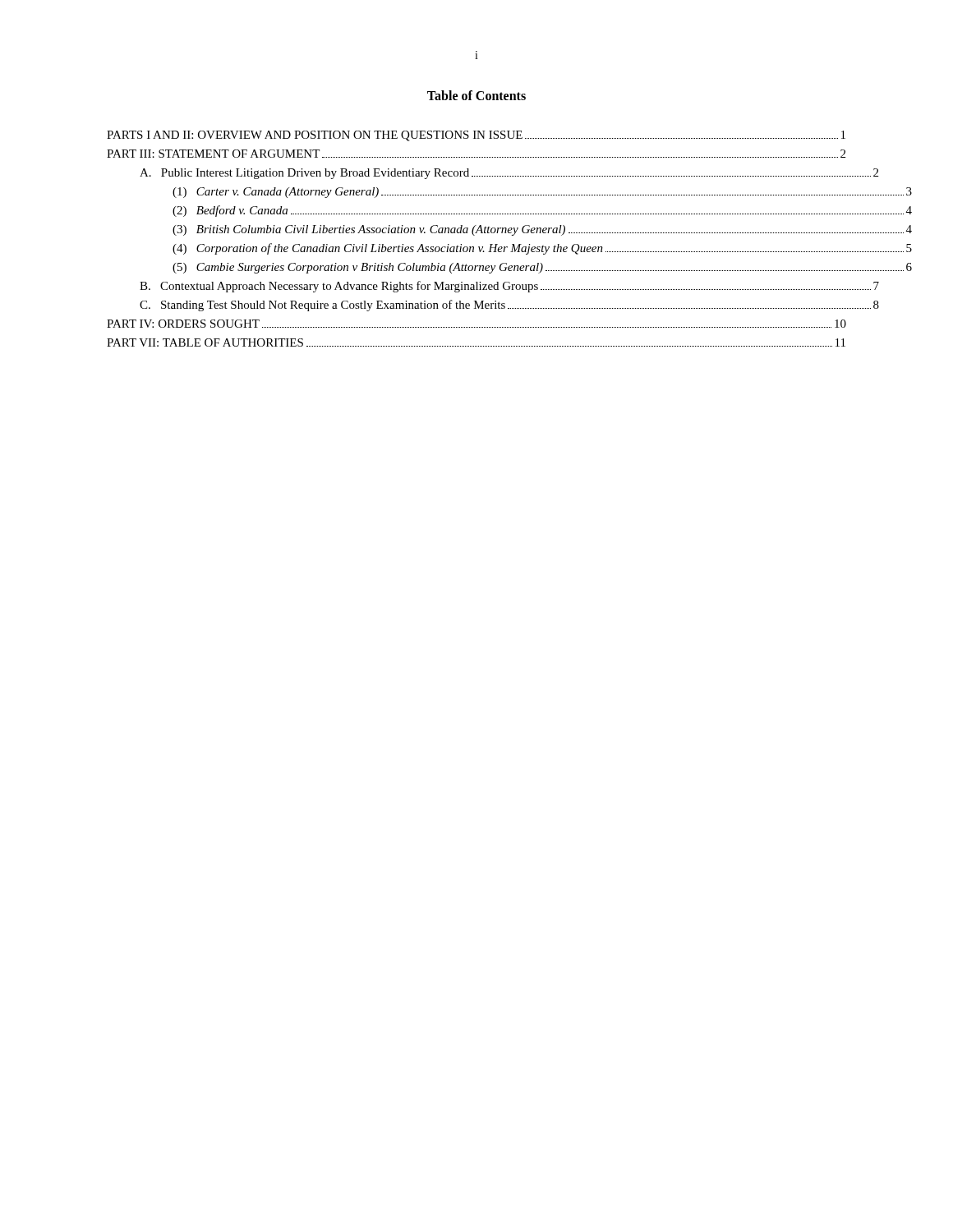Viewport: 953px width, 1232px height.
Task: Point to "PART III: STATEMENT OF ARGUMENT 2"
Action: 476,154
